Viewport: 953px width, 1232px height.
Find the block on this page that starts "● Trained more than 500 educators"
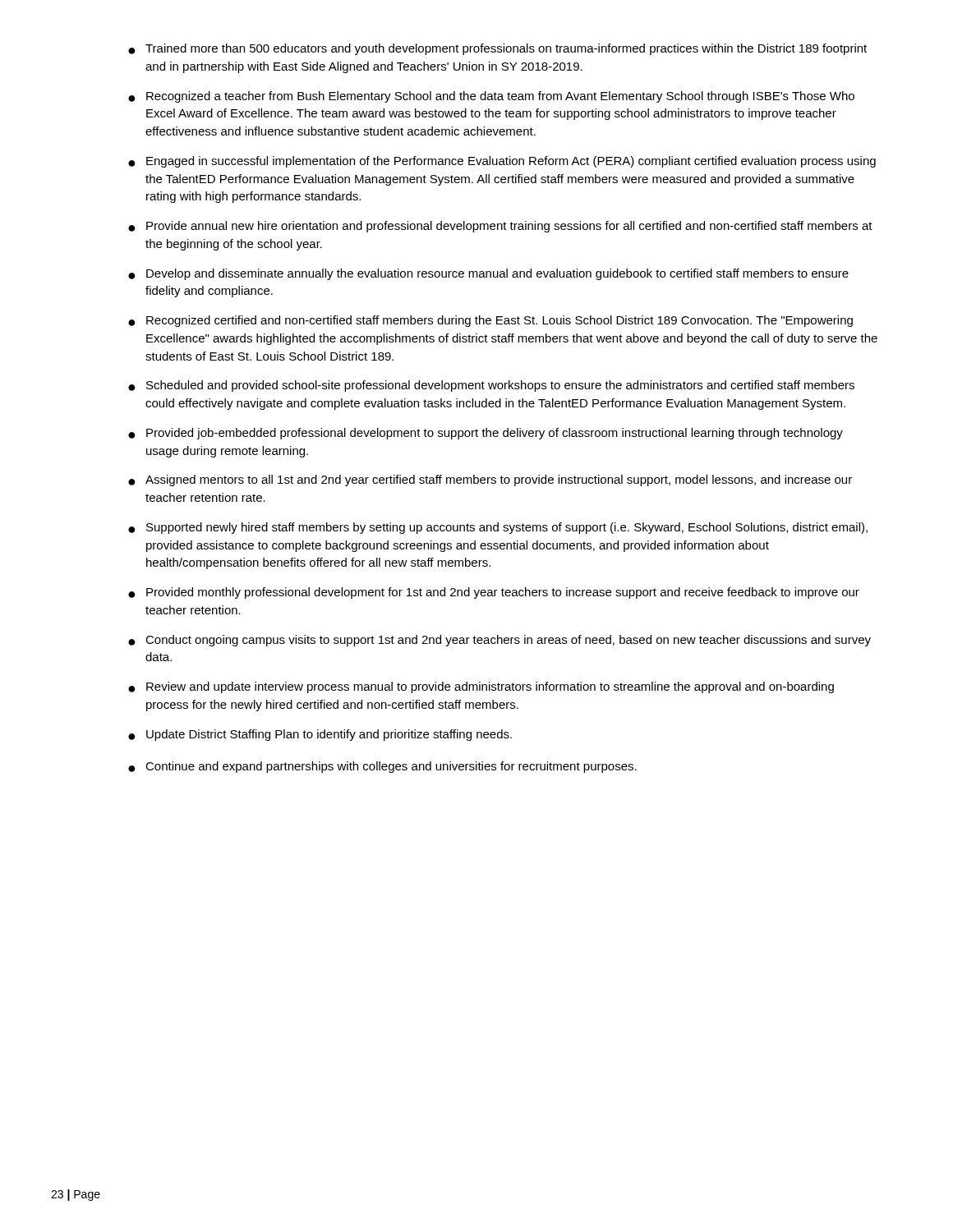point(503,57)
